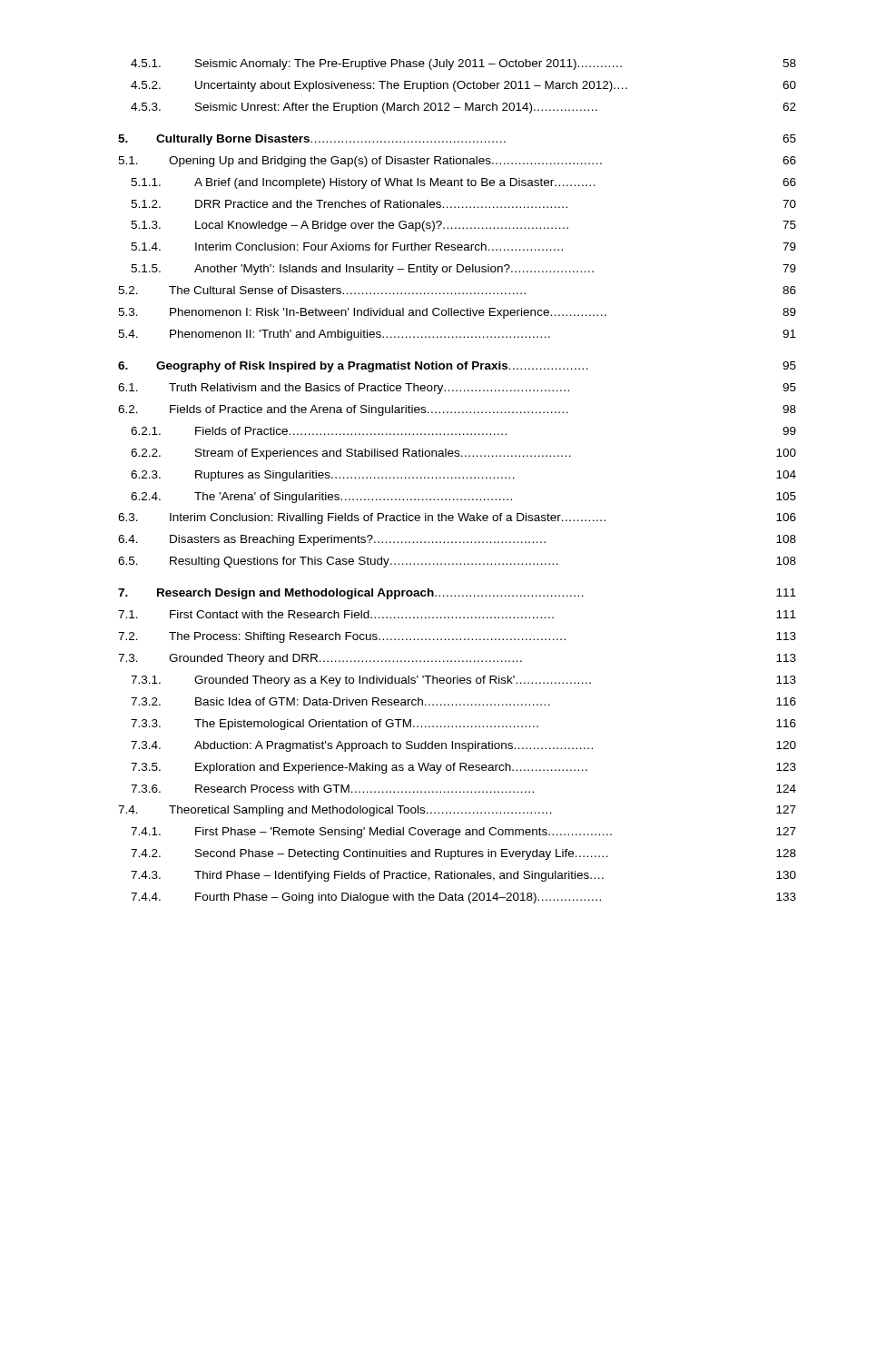Select the list item with the text "7.3.5. Exploration and Experience-Making as"
896x1362 pixels.
click(463, 767)
